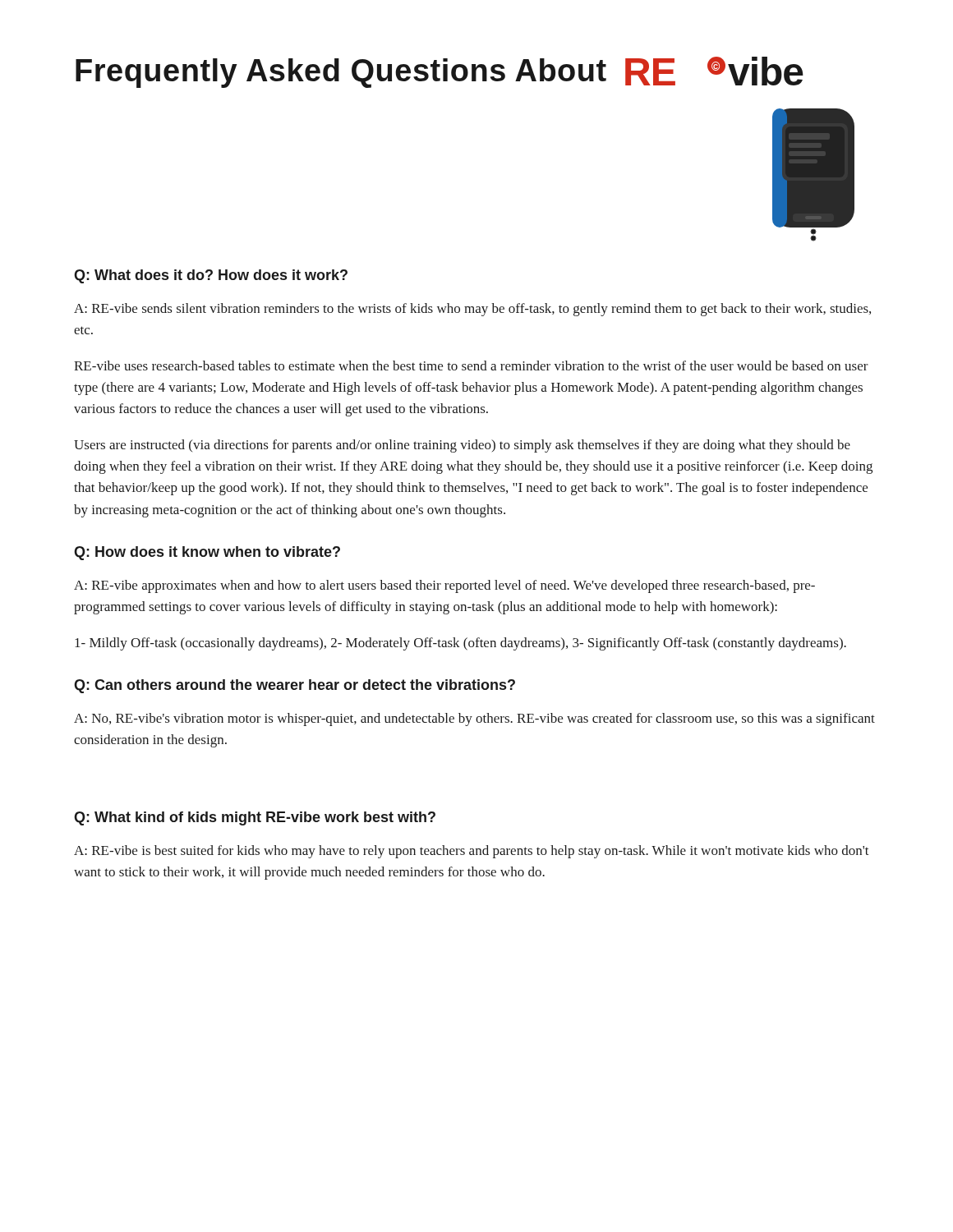Navigate to the passage starting "1- Mildly Off-task (occasionally daydreams), 2- Moderately Off-task"

click(476, 643)
